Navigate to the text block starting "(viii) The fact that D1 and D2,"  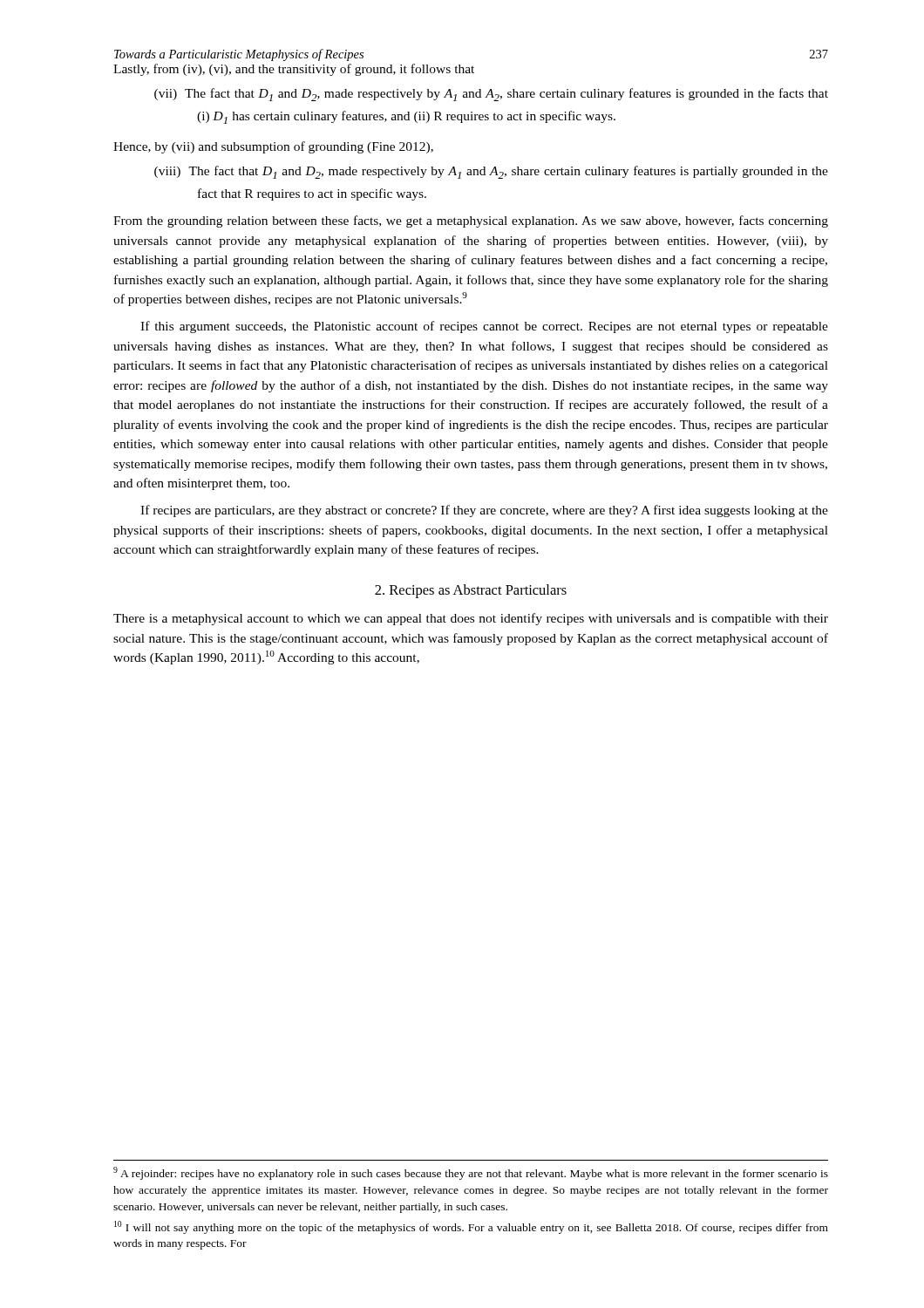click(x=491, y=182)
